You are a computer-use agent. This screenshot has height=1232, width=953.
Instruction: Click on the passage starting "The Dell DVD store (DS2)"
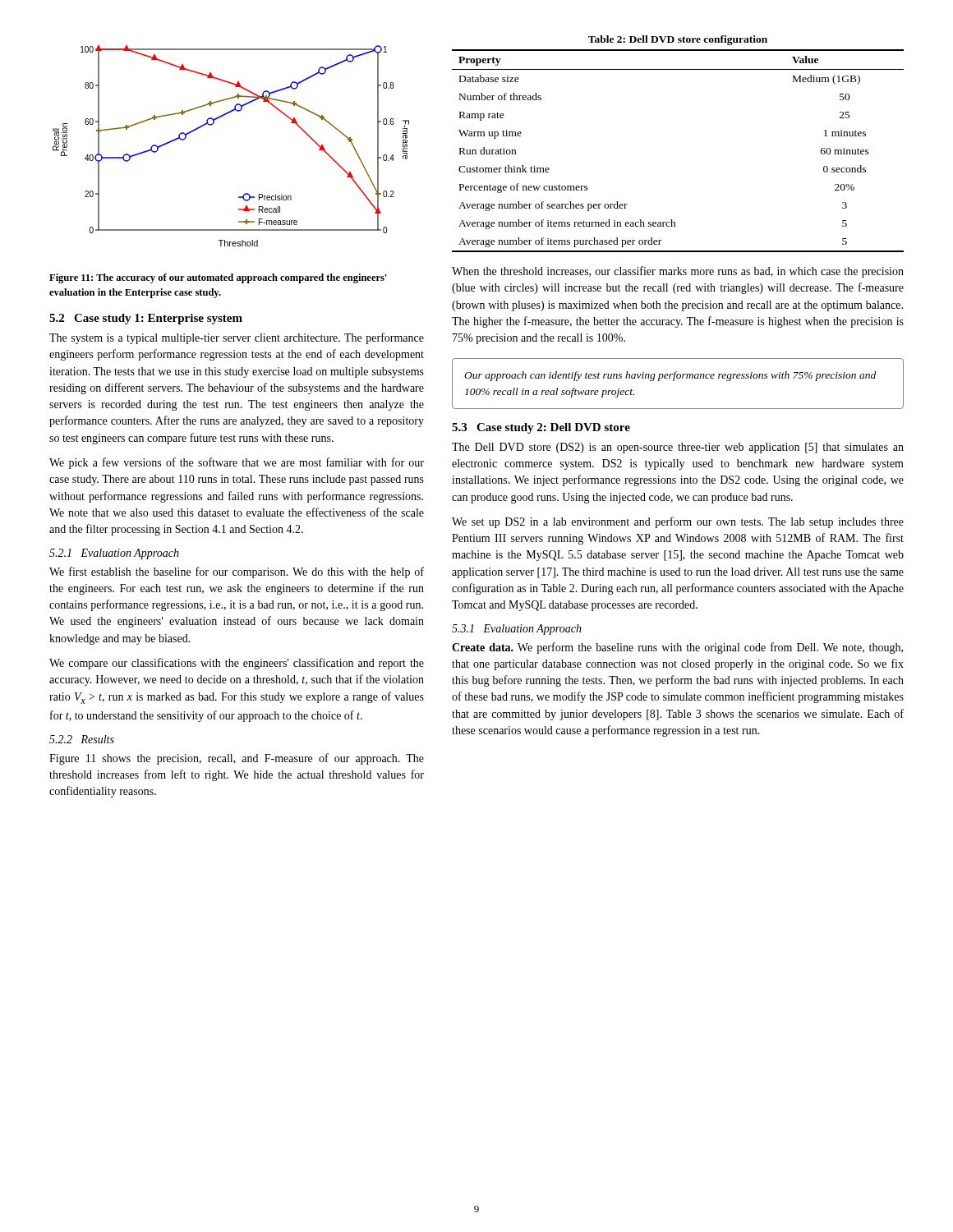(x=678, y=527)
